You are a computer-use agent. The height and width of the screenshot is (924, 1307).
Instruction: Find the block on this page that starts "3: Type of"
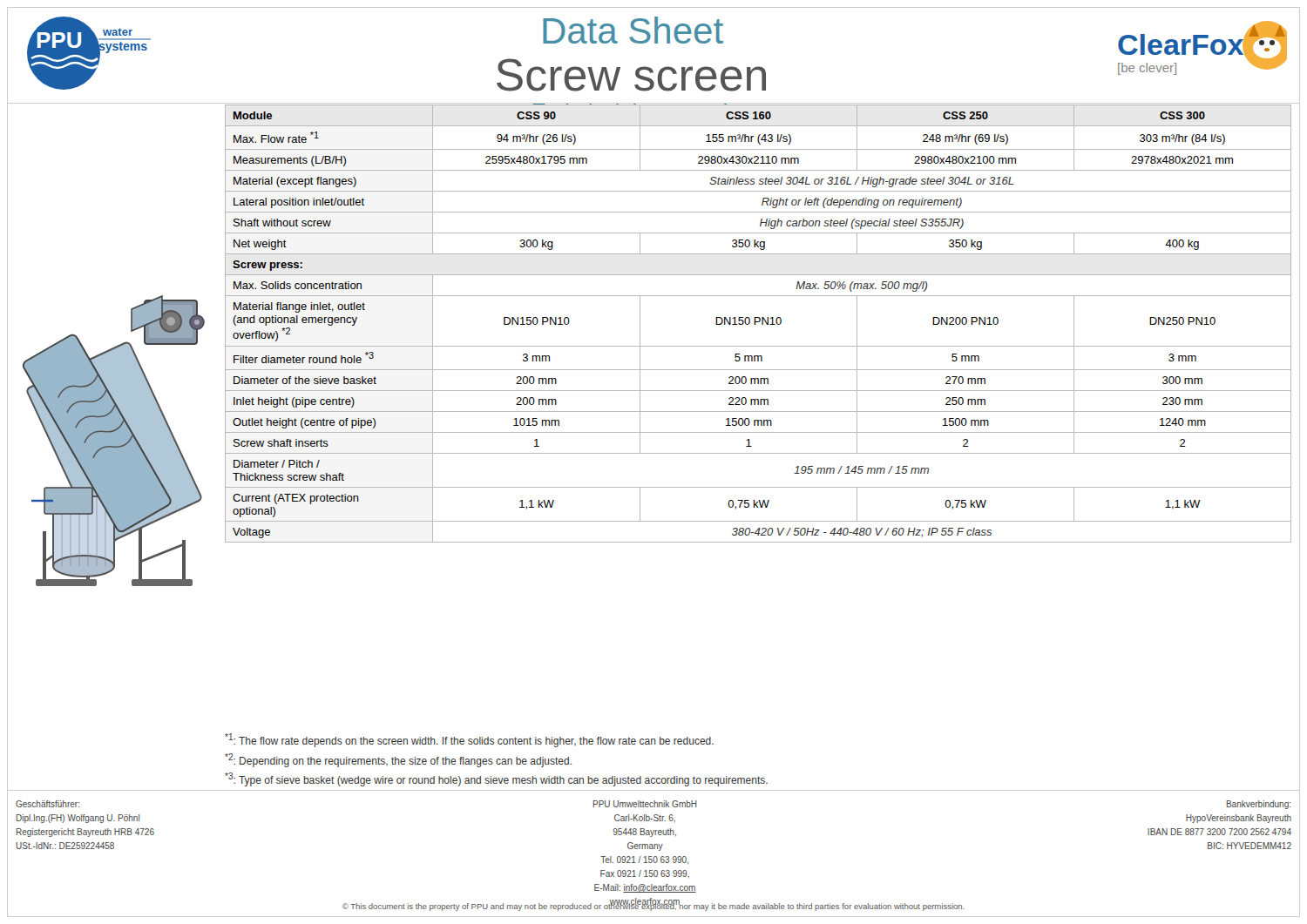click(x=496, y=779)
